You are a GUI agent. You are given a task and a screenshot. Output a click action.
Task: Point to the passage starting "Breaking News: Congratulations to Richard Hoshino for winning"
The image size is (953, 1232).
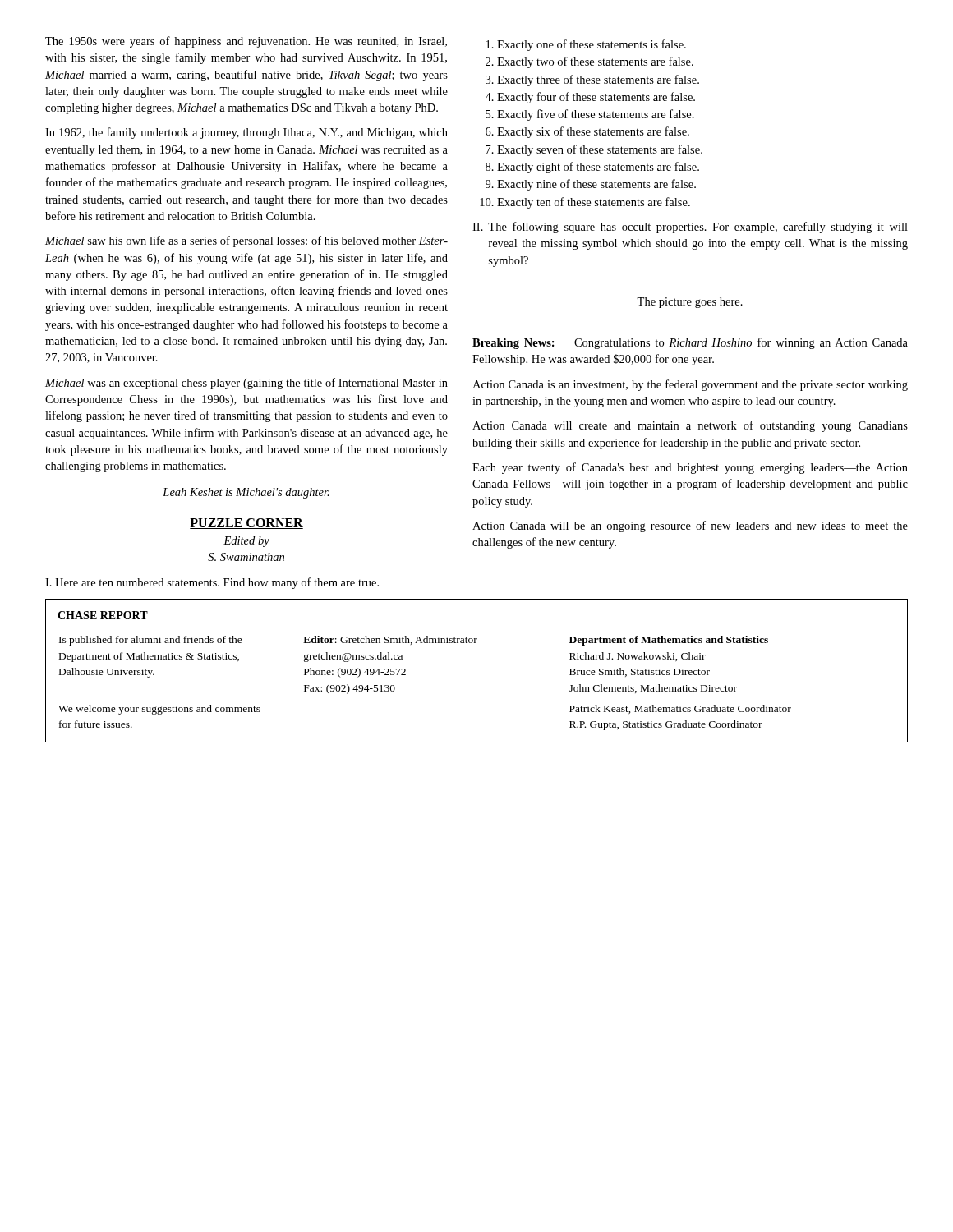(690, 351)
